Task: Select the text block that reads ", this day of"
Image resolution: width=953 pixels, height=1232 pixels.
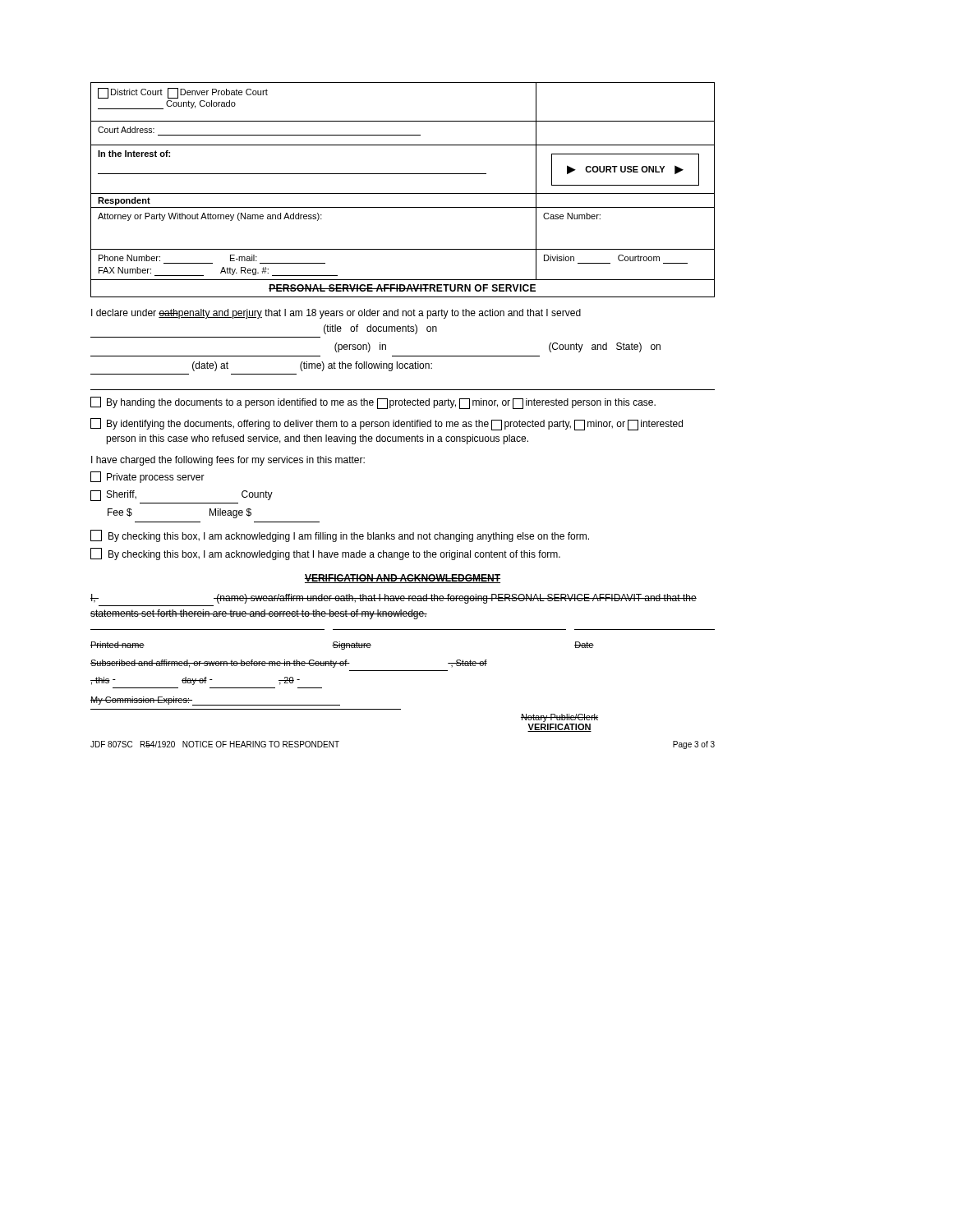Action: pos(206,681)
